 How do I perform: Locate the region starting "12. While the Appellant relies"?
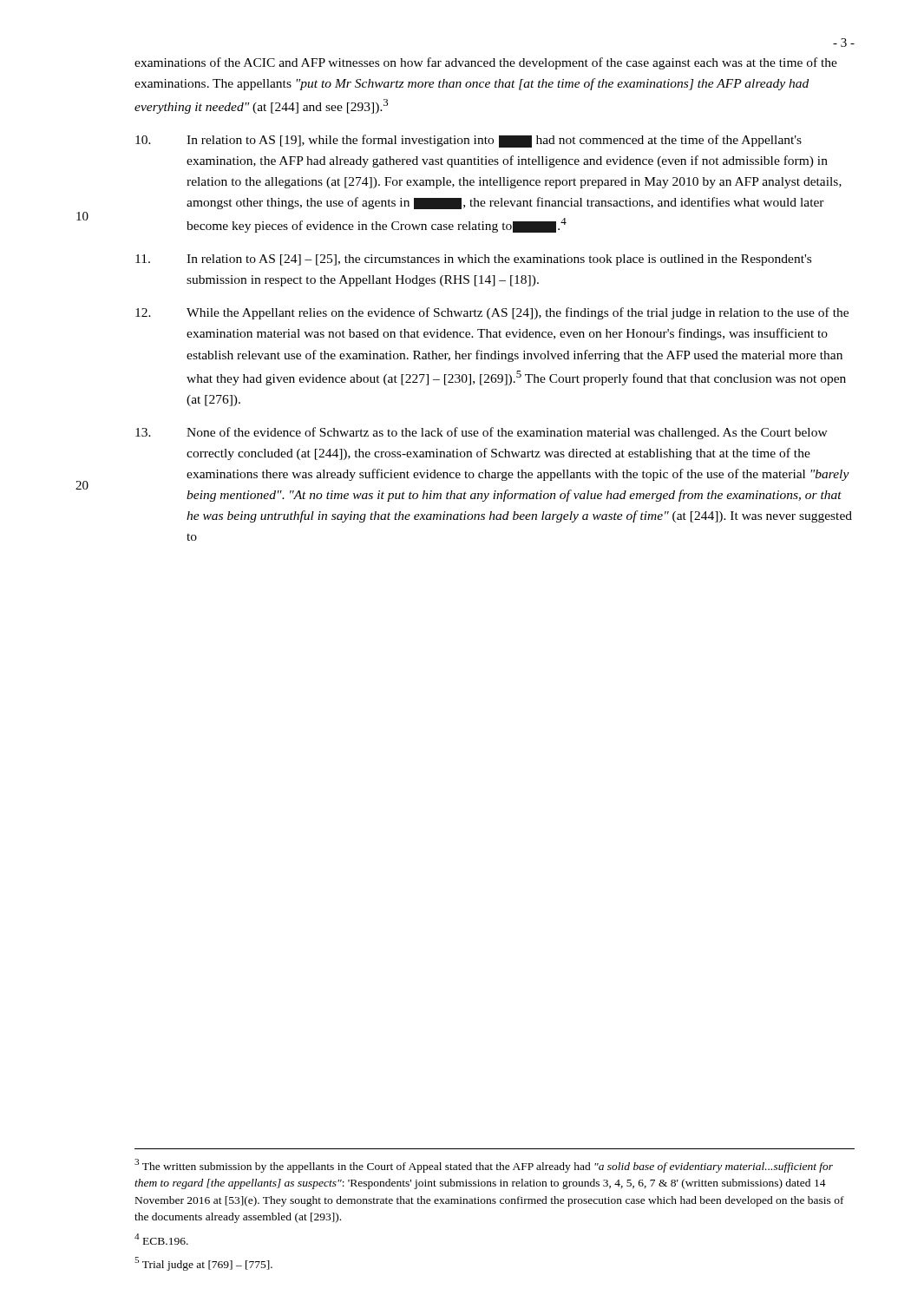click(495, 356)
